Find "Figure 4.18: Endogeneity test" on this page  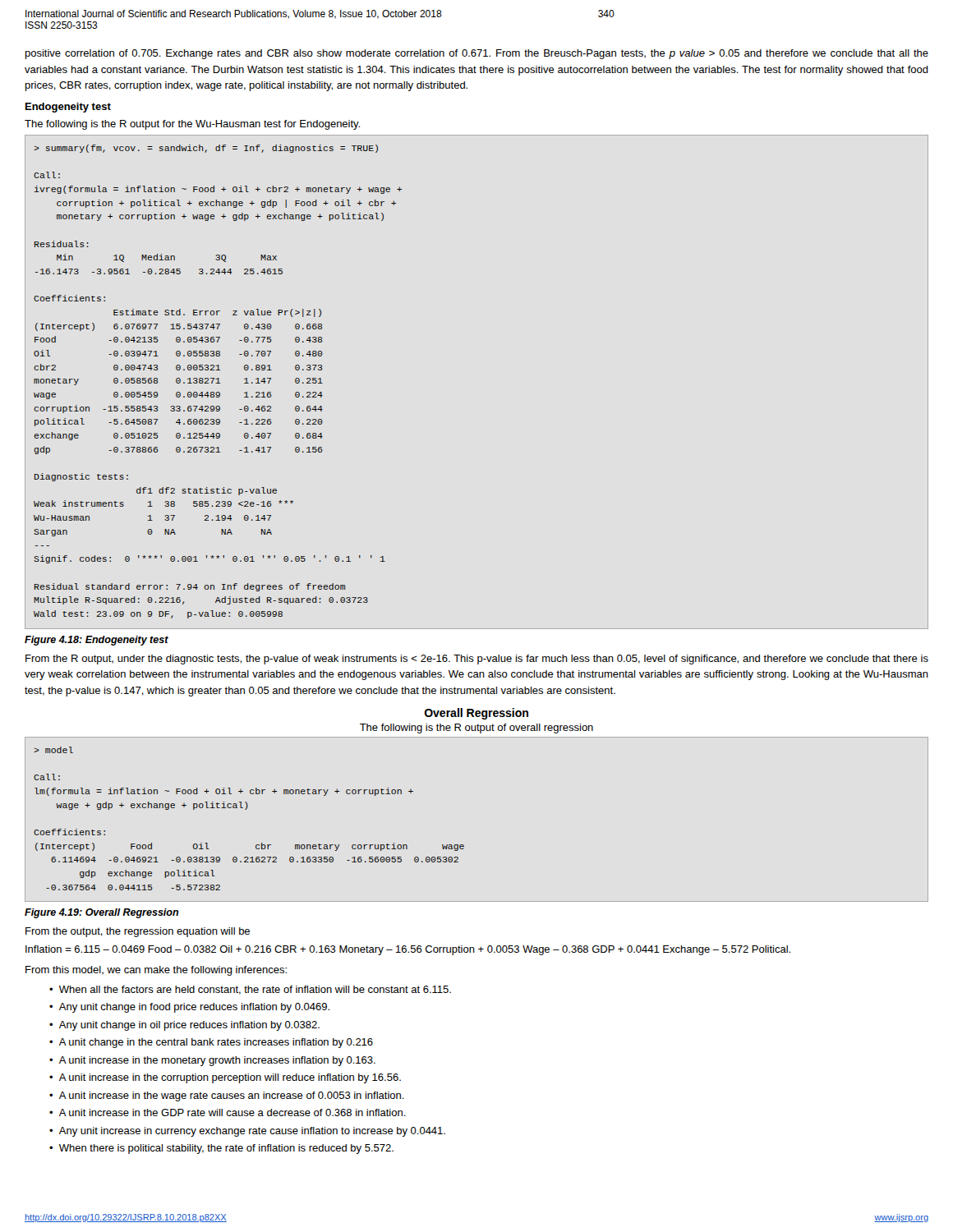pyautogui.click(x=96, y=639)
